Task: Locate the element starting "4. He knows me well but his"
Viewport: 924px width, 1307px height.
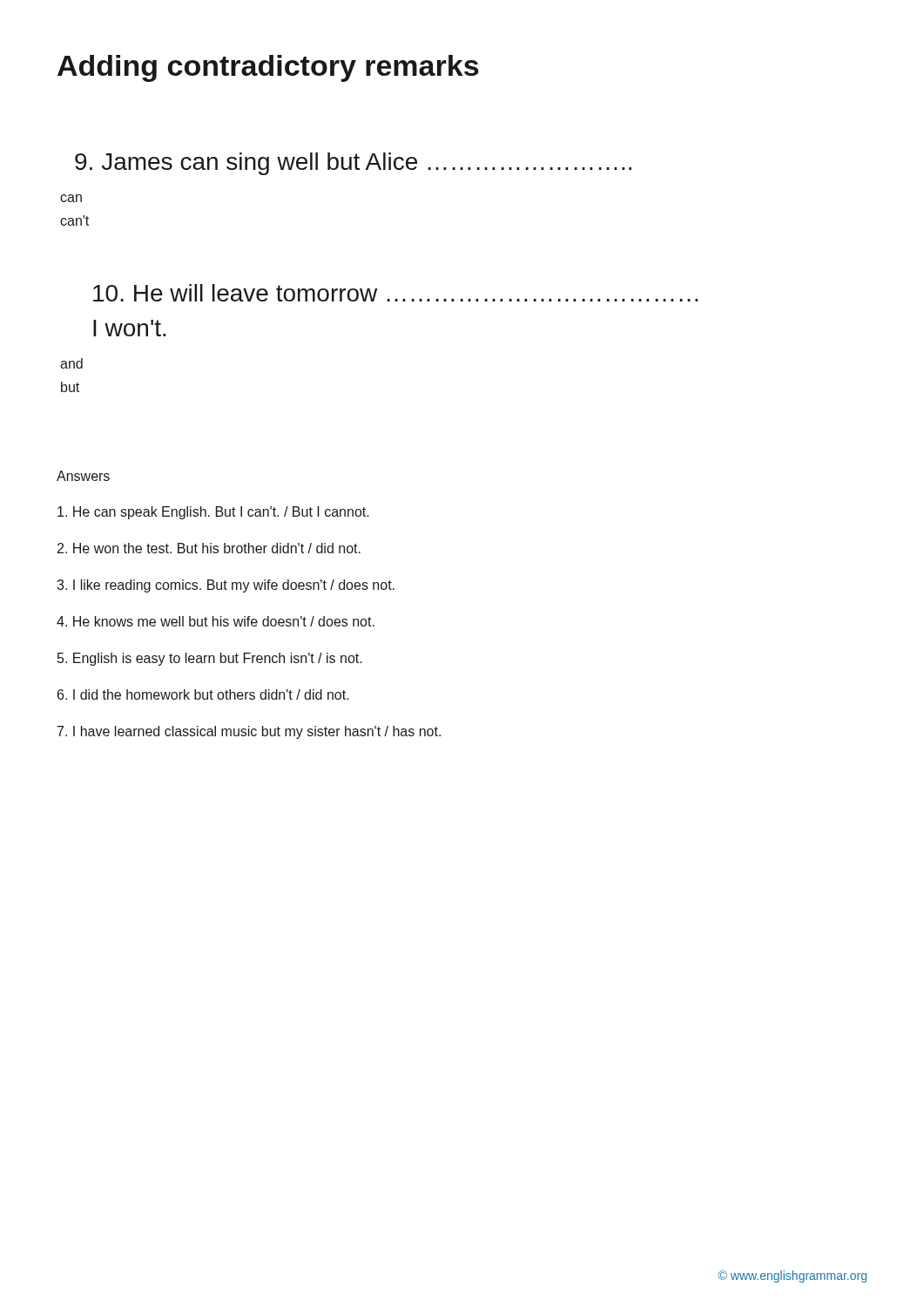Action: click(x=216, y=622)
